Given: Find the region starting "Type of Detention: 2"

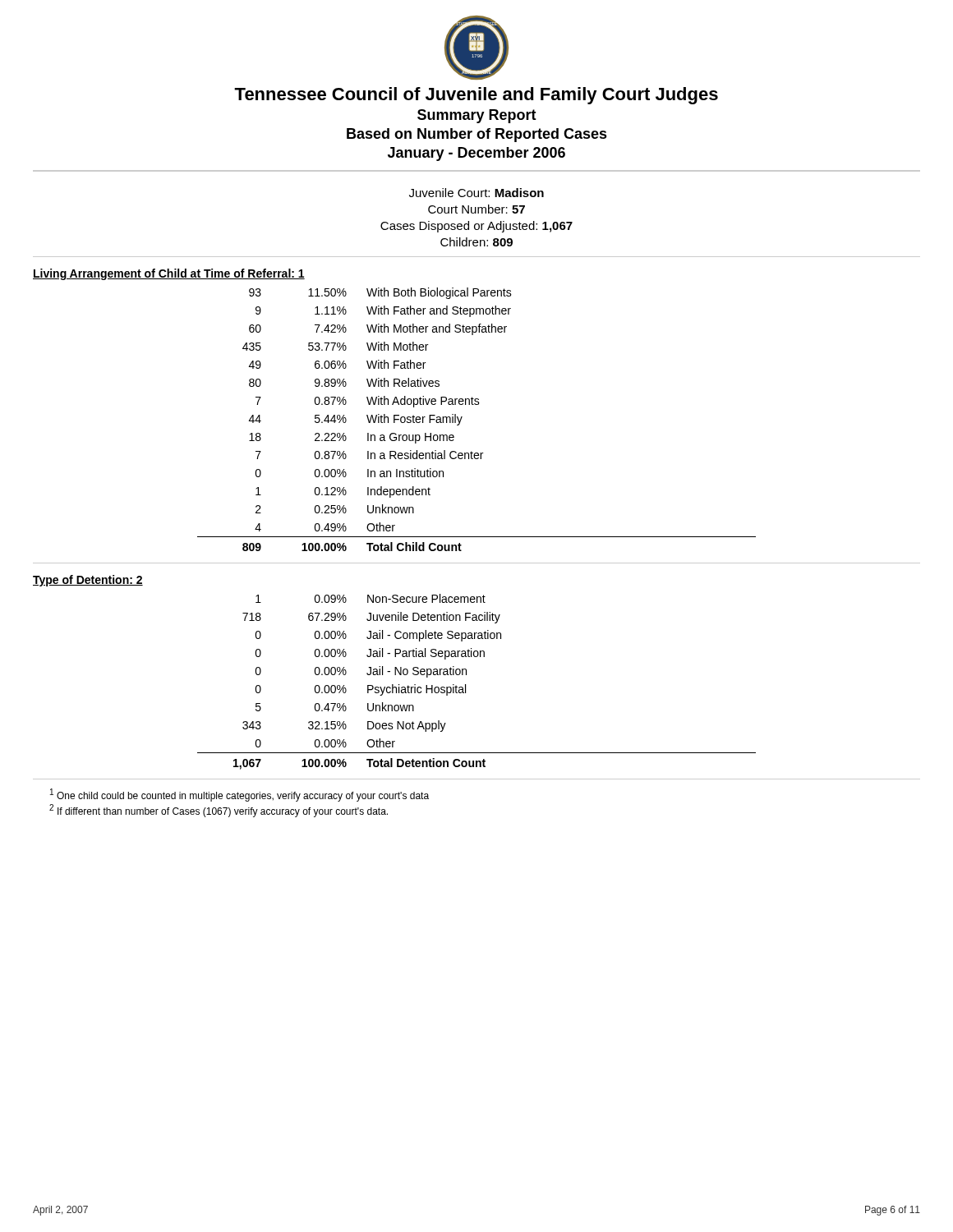Looking at the screenshot, I should [88, 580].
